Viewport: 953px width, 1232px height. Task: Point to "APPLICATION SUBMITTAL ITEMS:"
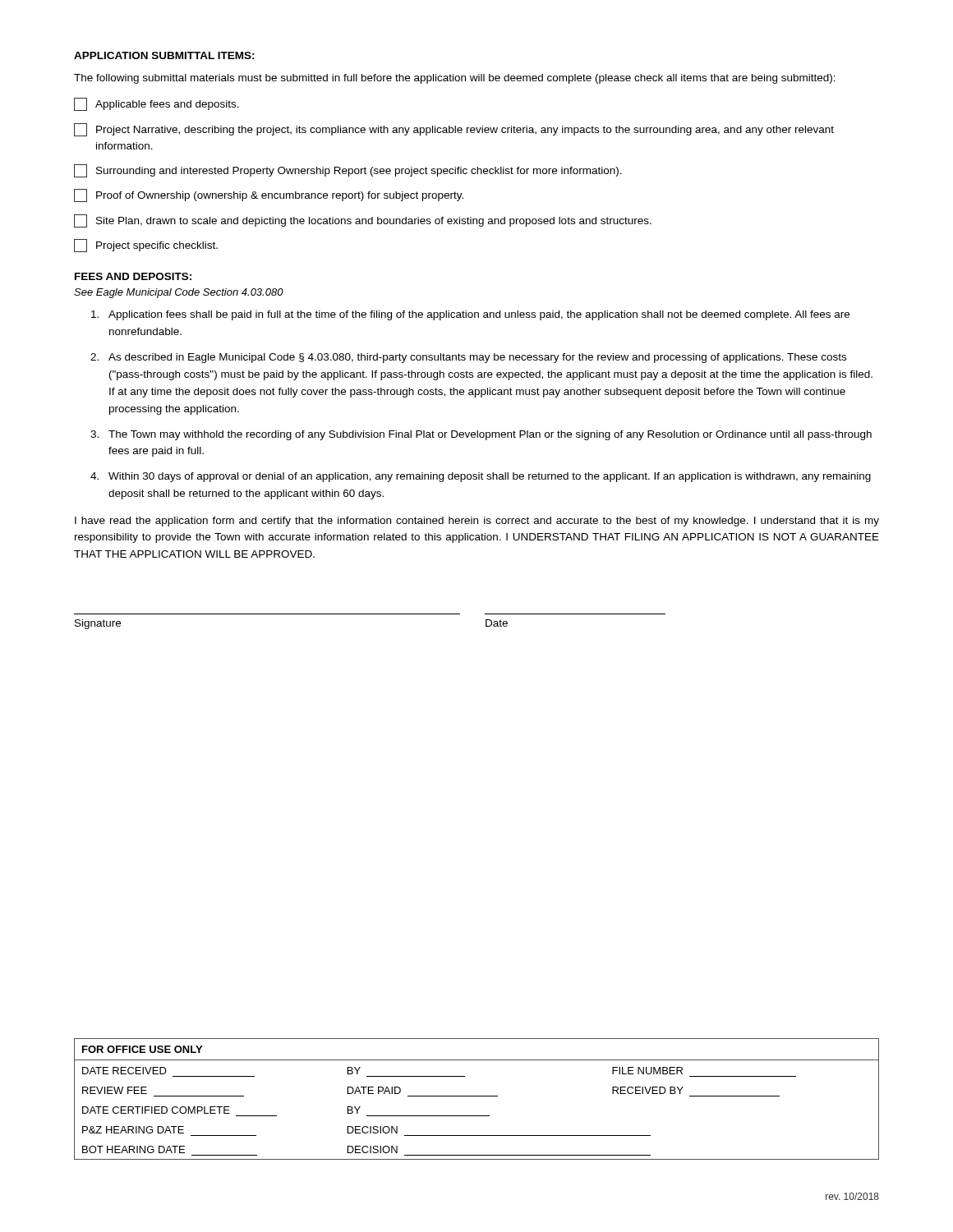pos(165,55)
